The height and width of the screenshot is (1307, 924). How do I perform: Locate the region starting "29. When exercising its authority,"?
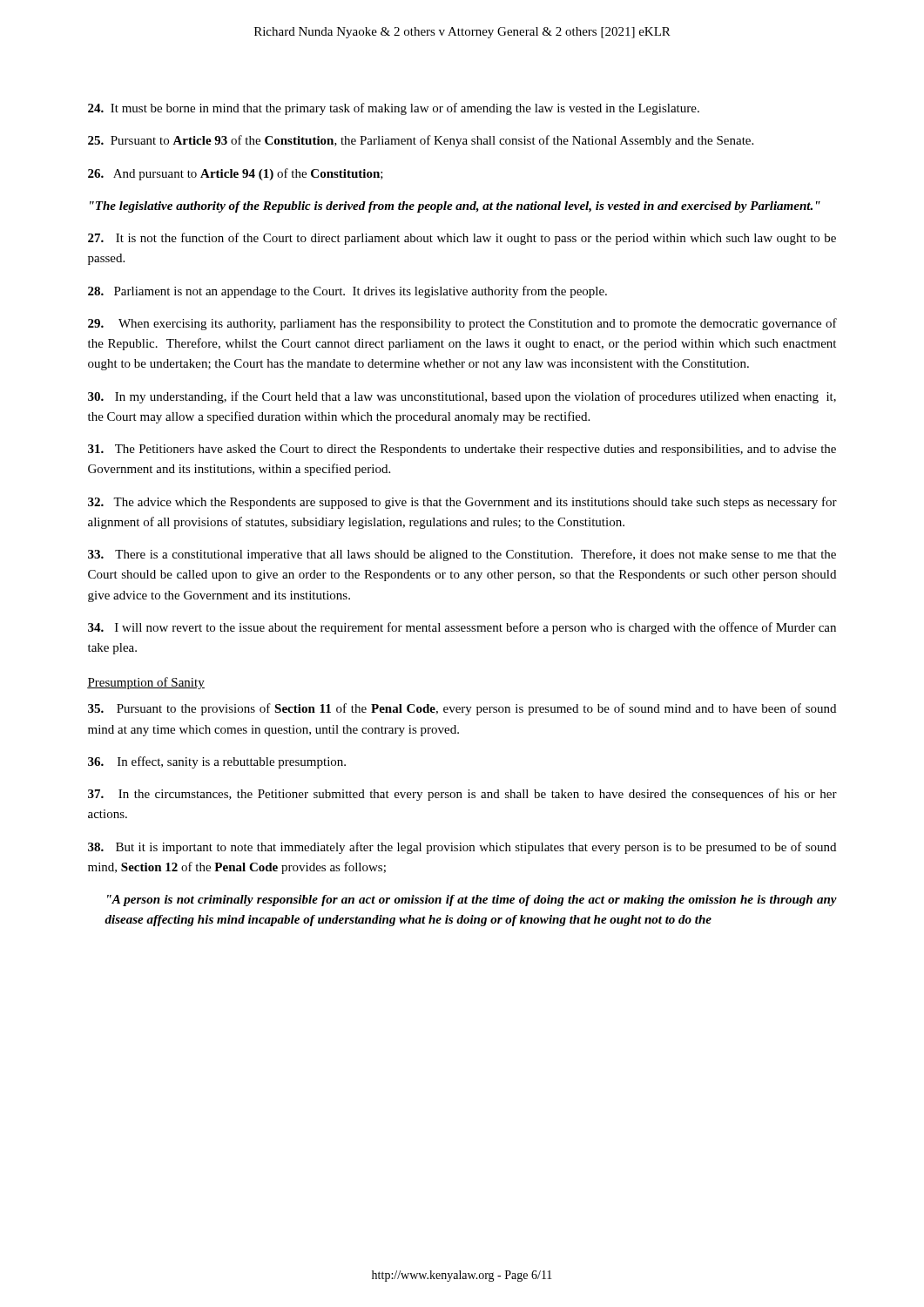click(462, 343)
